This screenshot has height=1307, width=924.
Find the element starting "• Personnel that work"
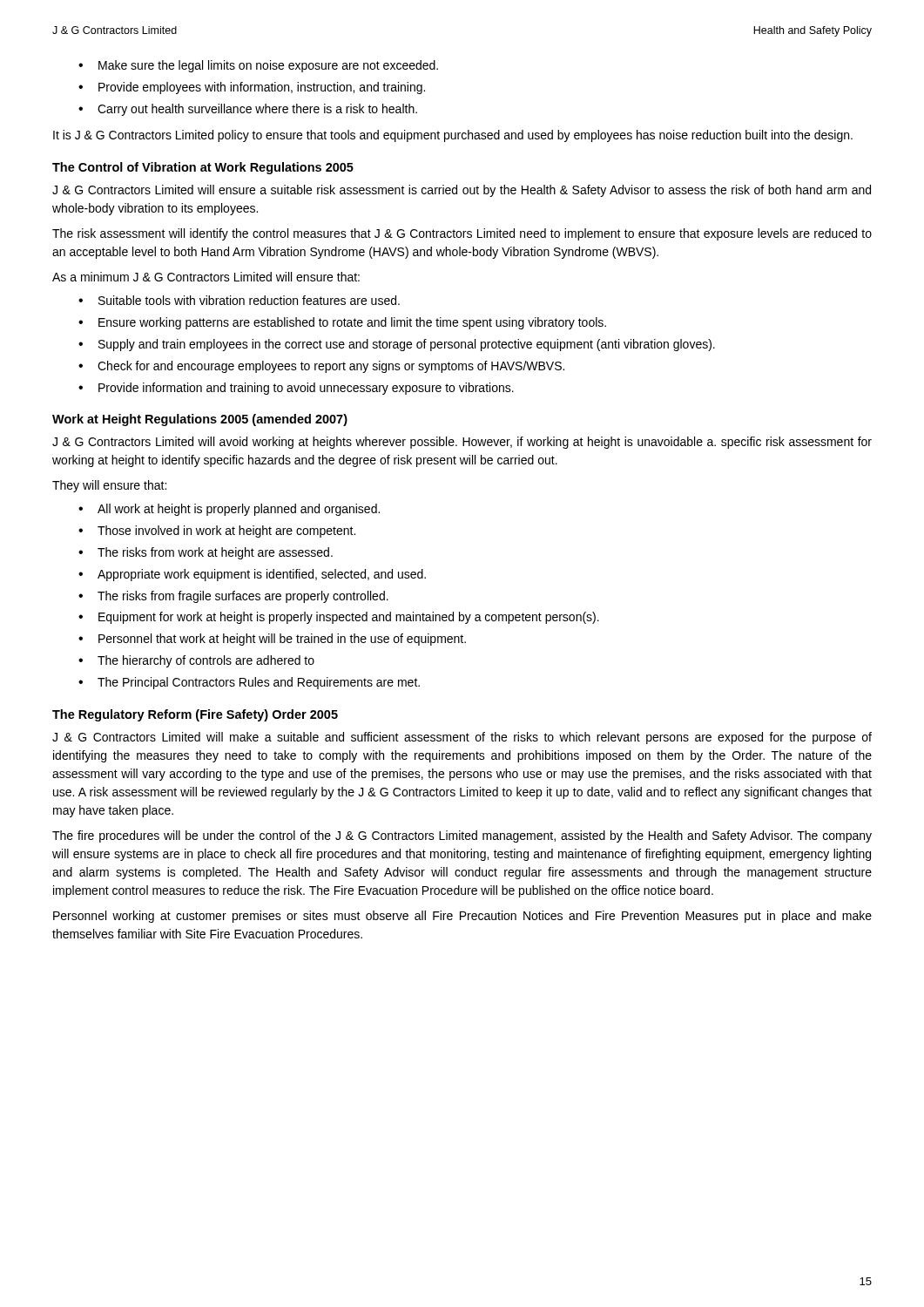coord(475,639)
